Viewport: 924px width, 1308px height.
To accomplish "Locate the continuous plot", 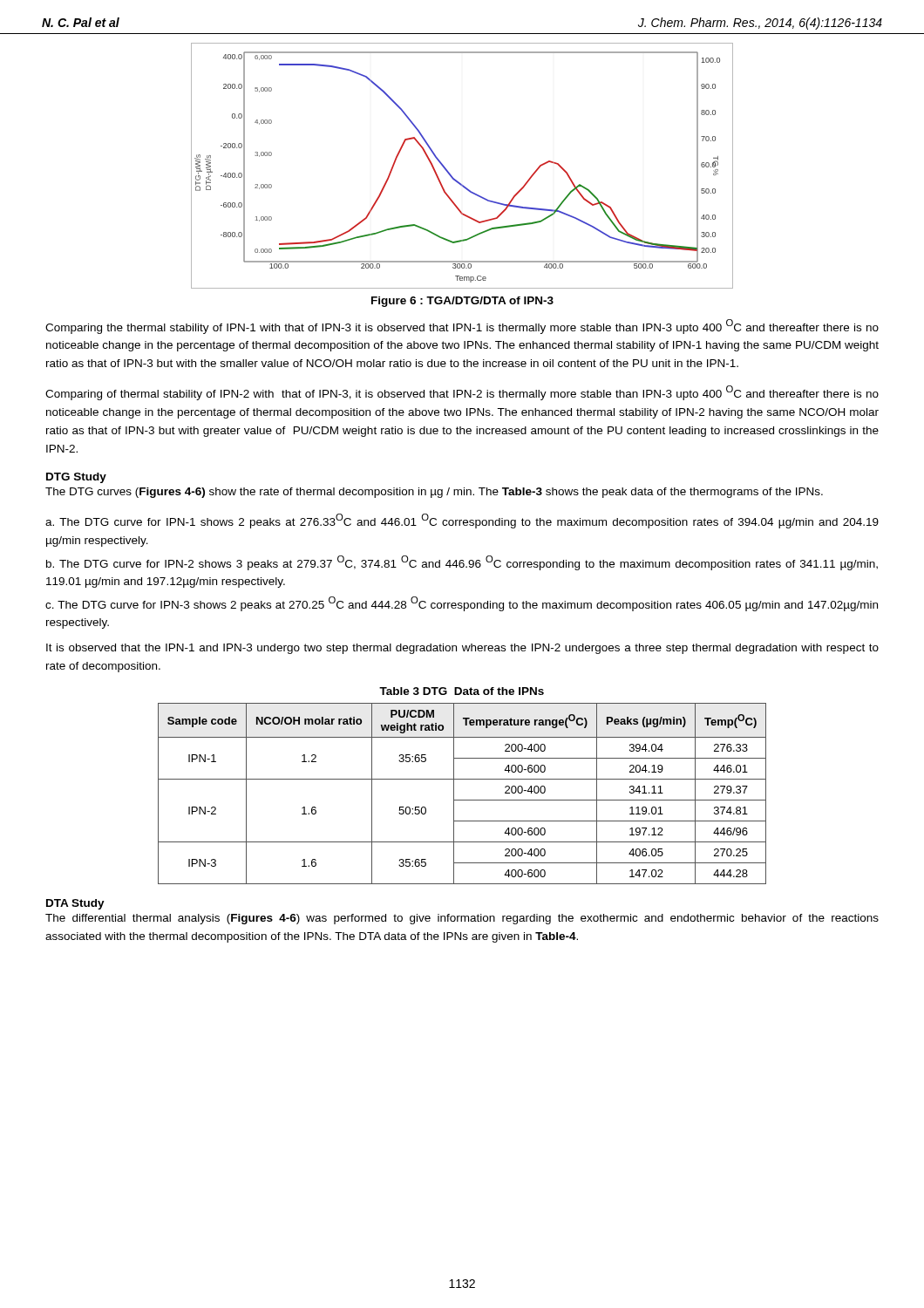I will pos(462,166).
